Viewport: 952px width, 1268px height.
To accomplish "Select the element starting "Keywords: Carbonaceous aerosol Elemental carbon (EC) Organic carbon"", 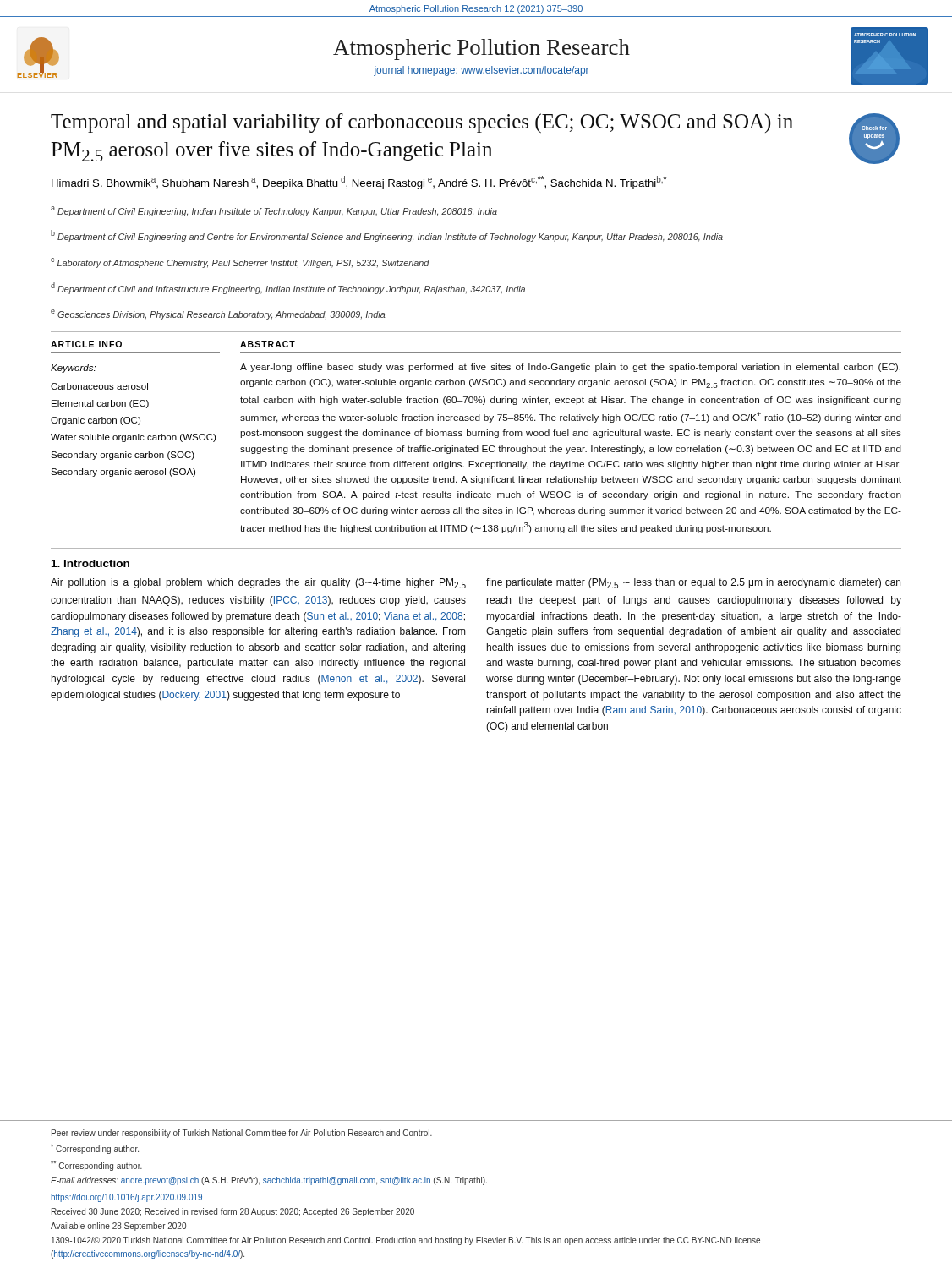I will click(135, 420).
